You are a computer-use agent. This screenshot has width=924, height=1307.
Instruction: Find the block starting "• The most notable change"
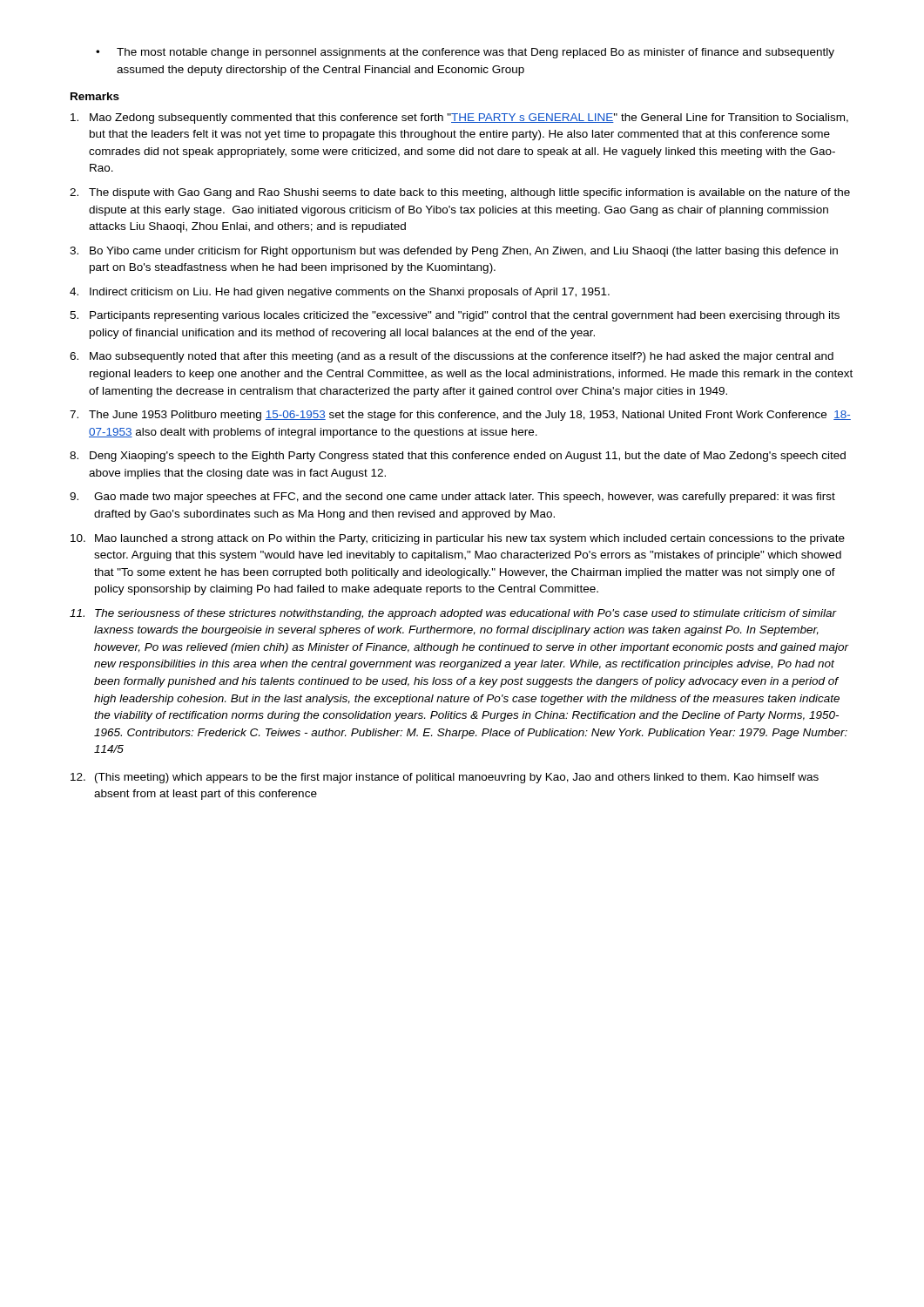tap(475, 61)
